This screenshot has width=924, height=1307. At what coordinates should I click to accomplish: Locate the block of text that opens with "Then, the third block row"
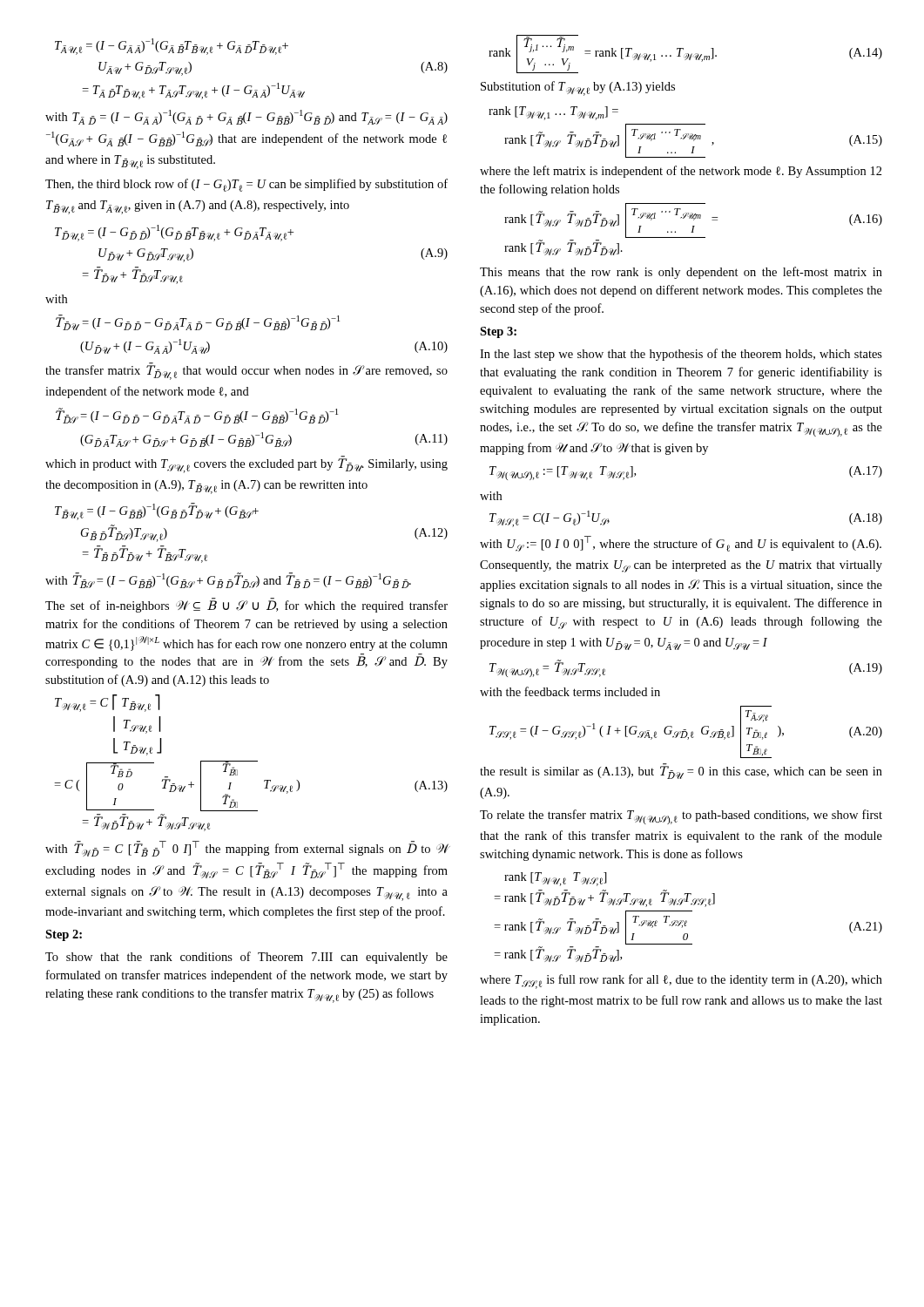click(x=246, y=196)
